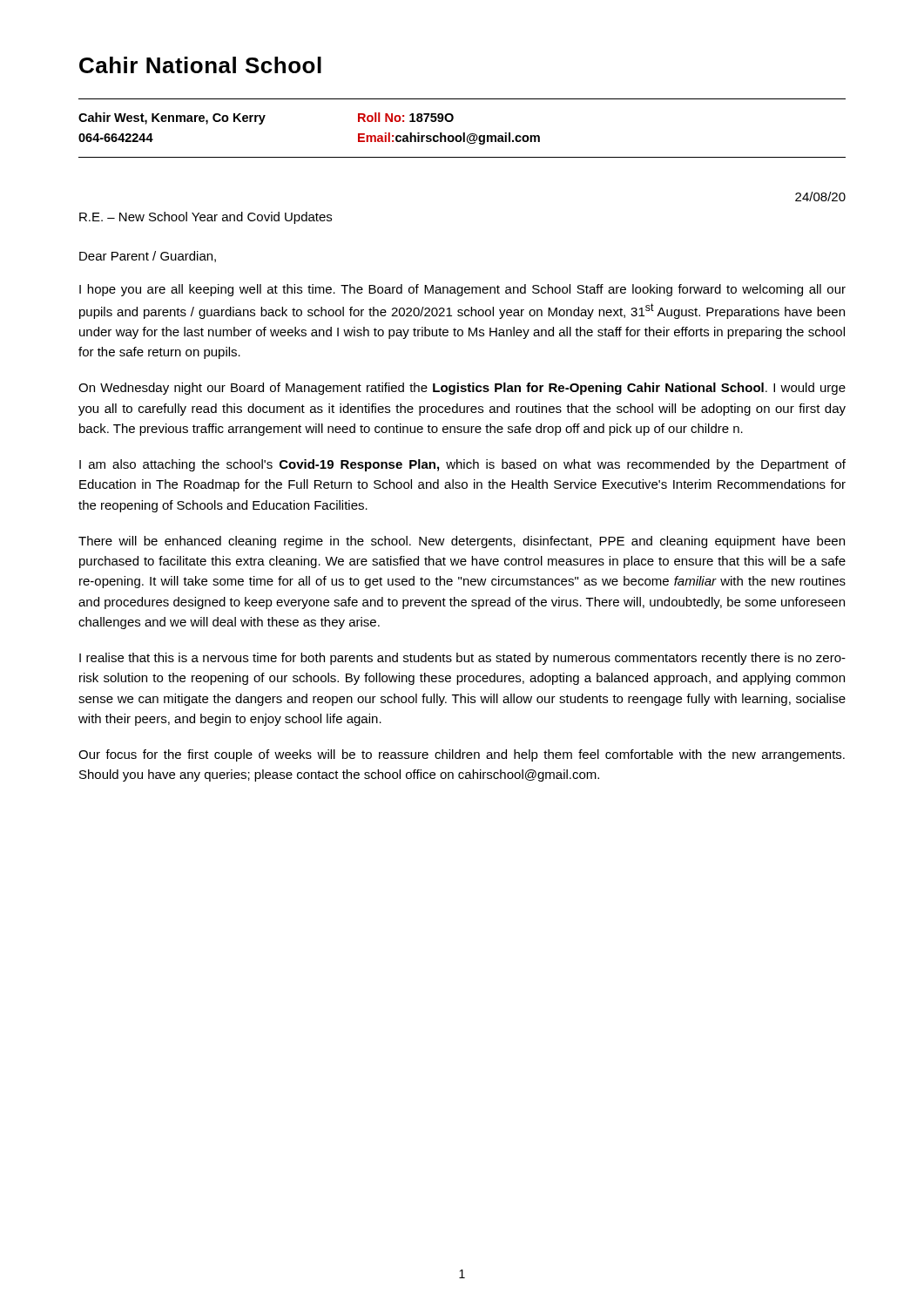Click on the text block that reads "There will be enhanced cleaning regime in"

(462, 581)
